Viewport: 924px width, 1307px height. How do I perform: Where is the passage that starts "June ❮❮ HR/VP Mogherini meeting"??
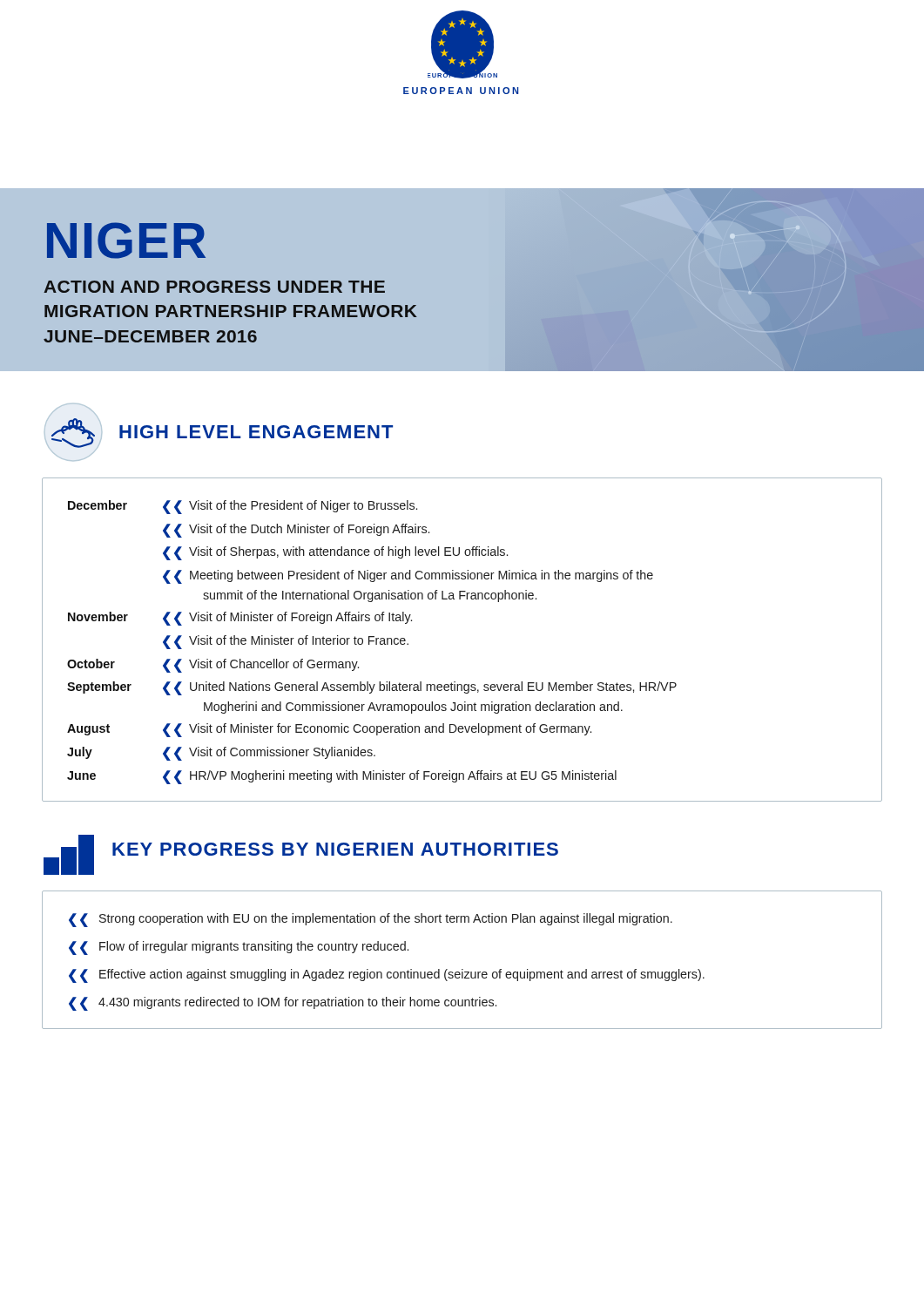[x=342, y=776]
